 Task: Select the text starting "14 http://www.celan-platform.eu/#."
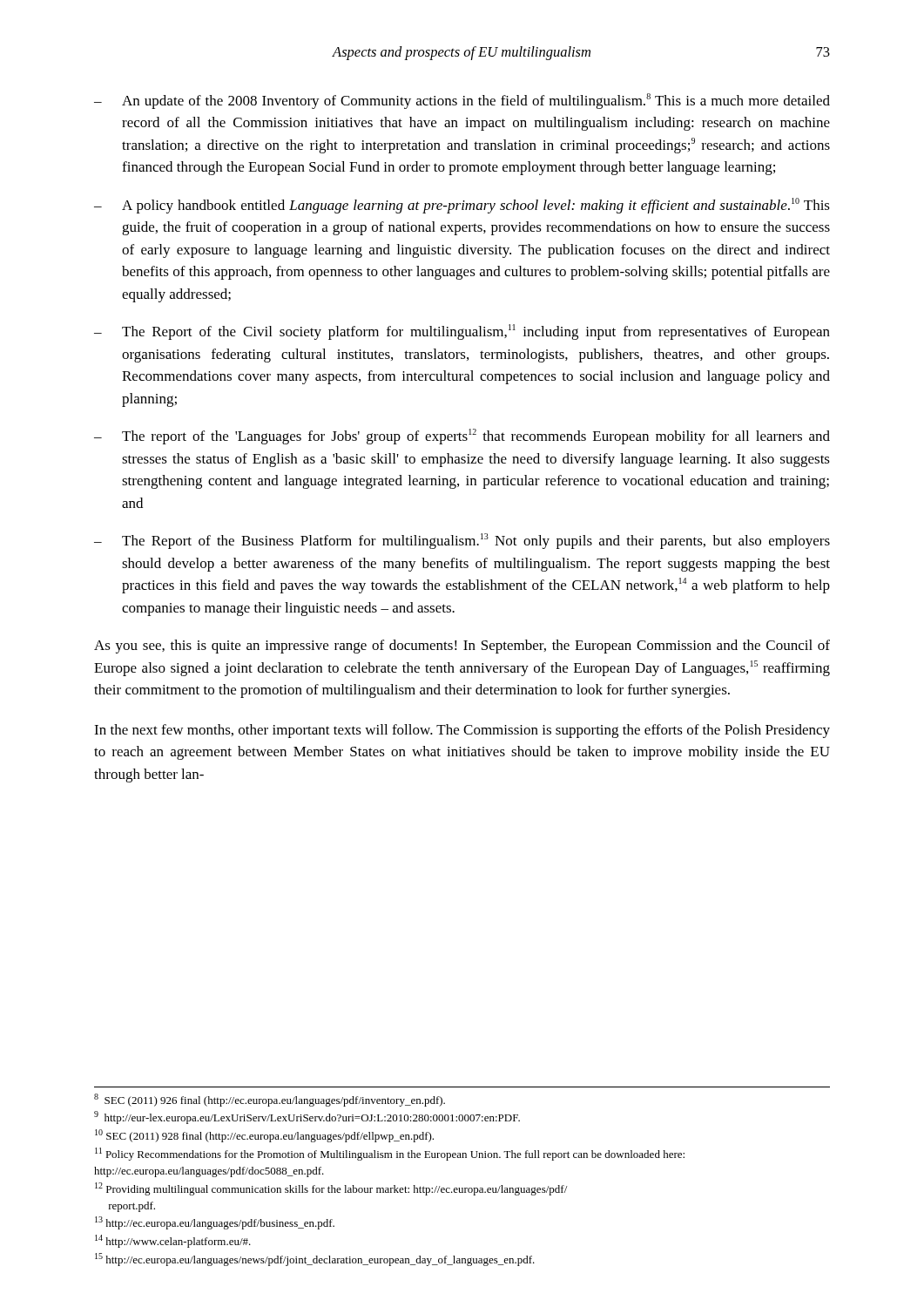tap(173, 1241)
